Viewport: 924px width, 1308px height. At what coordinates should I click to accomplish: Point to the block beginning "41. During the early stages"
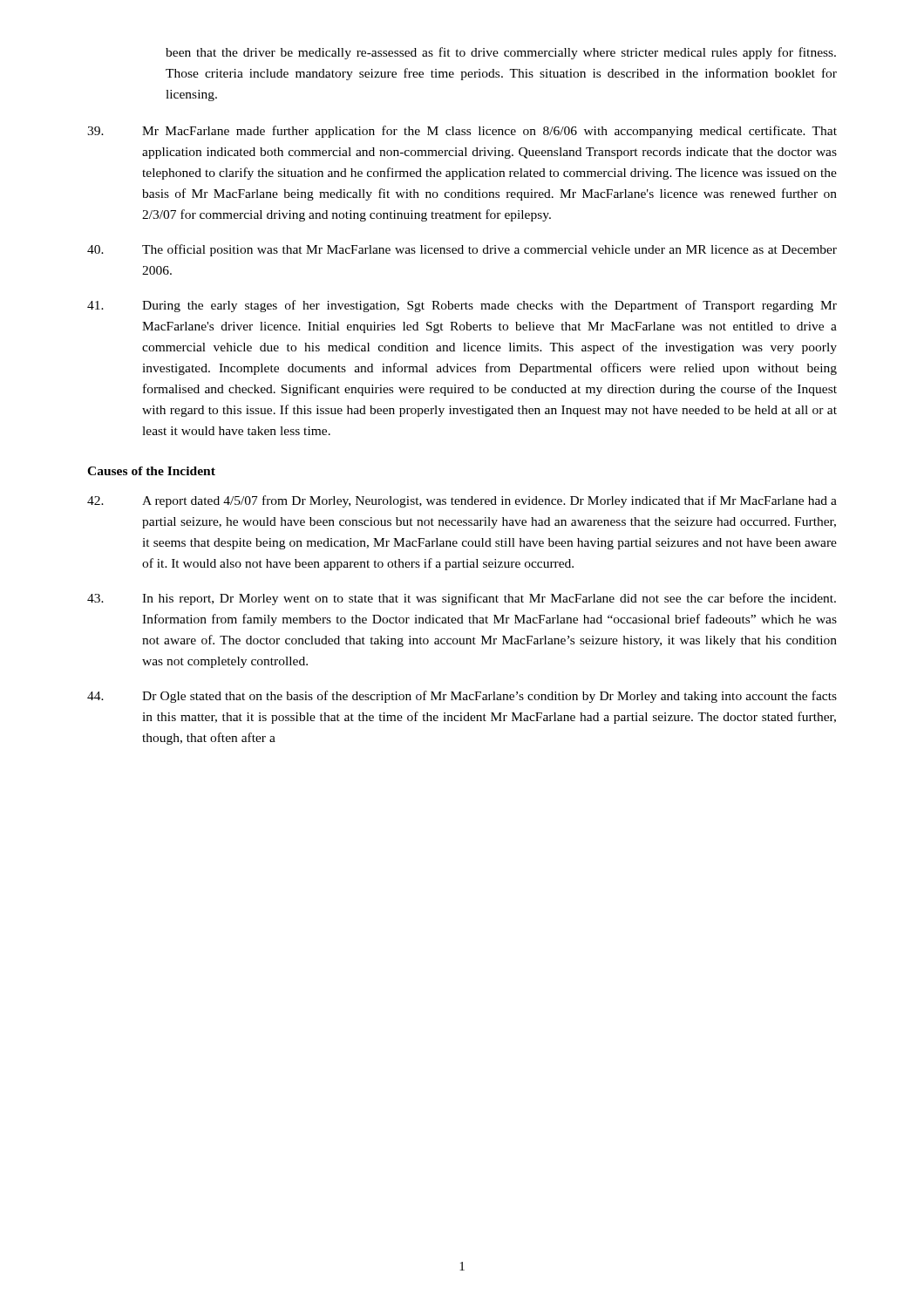point(462,368)
